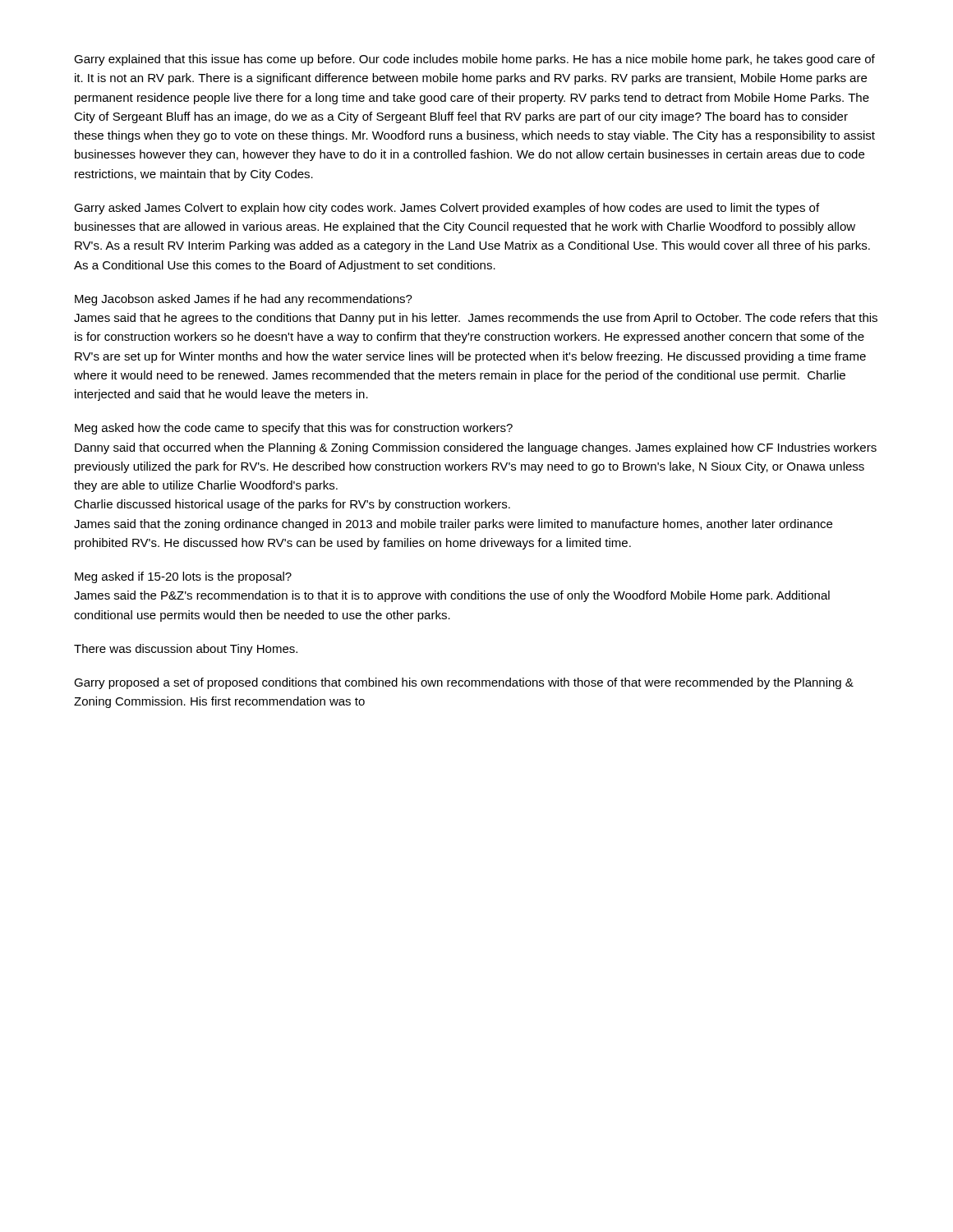Locate the text block with the text "Garry proposed a set of proposed conditions"
Screen dimensions: 1232x953
click(x=464, y=692)
